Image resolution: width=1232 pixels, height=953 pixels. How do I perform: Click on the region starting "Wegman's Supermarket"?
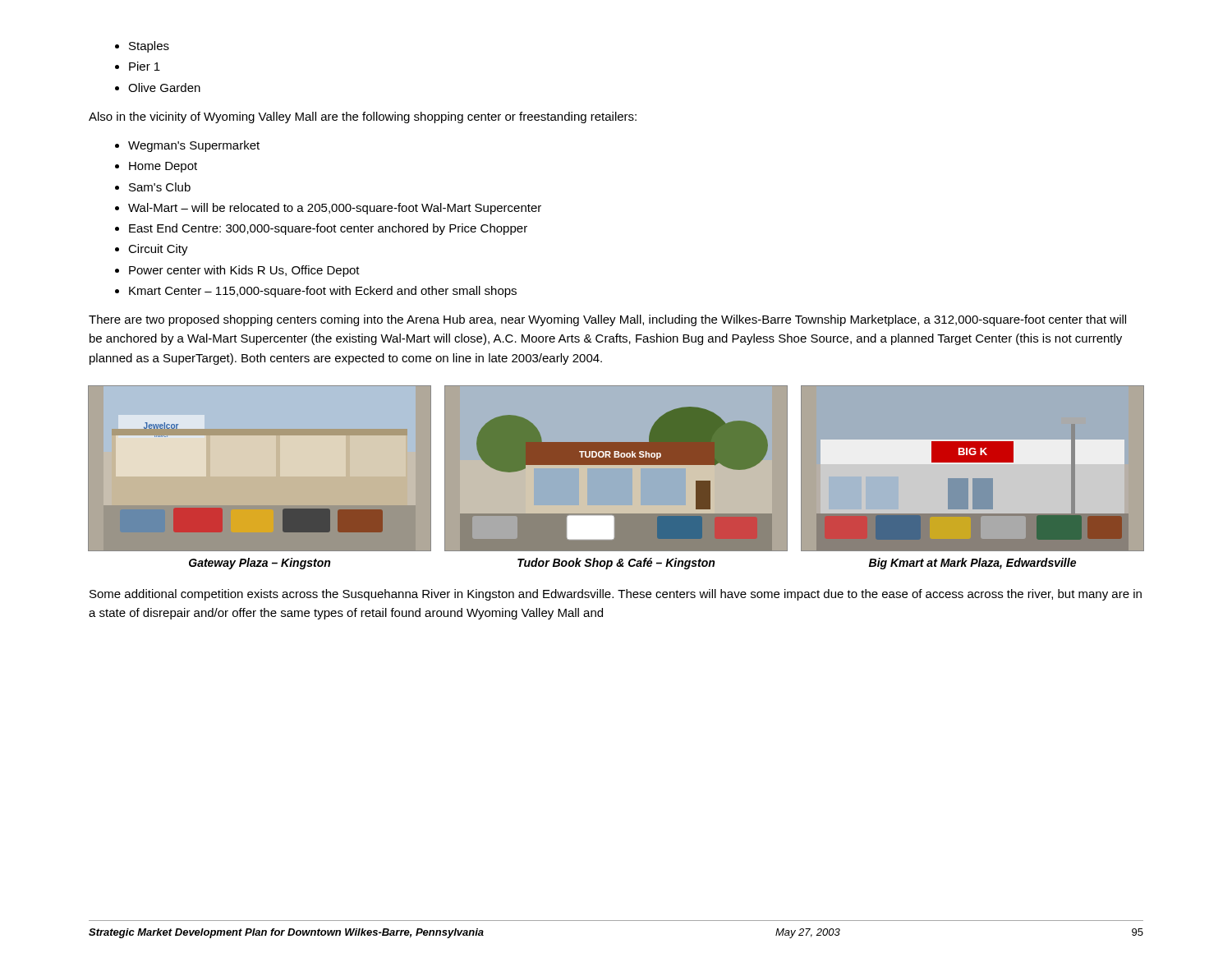(194, 145)
